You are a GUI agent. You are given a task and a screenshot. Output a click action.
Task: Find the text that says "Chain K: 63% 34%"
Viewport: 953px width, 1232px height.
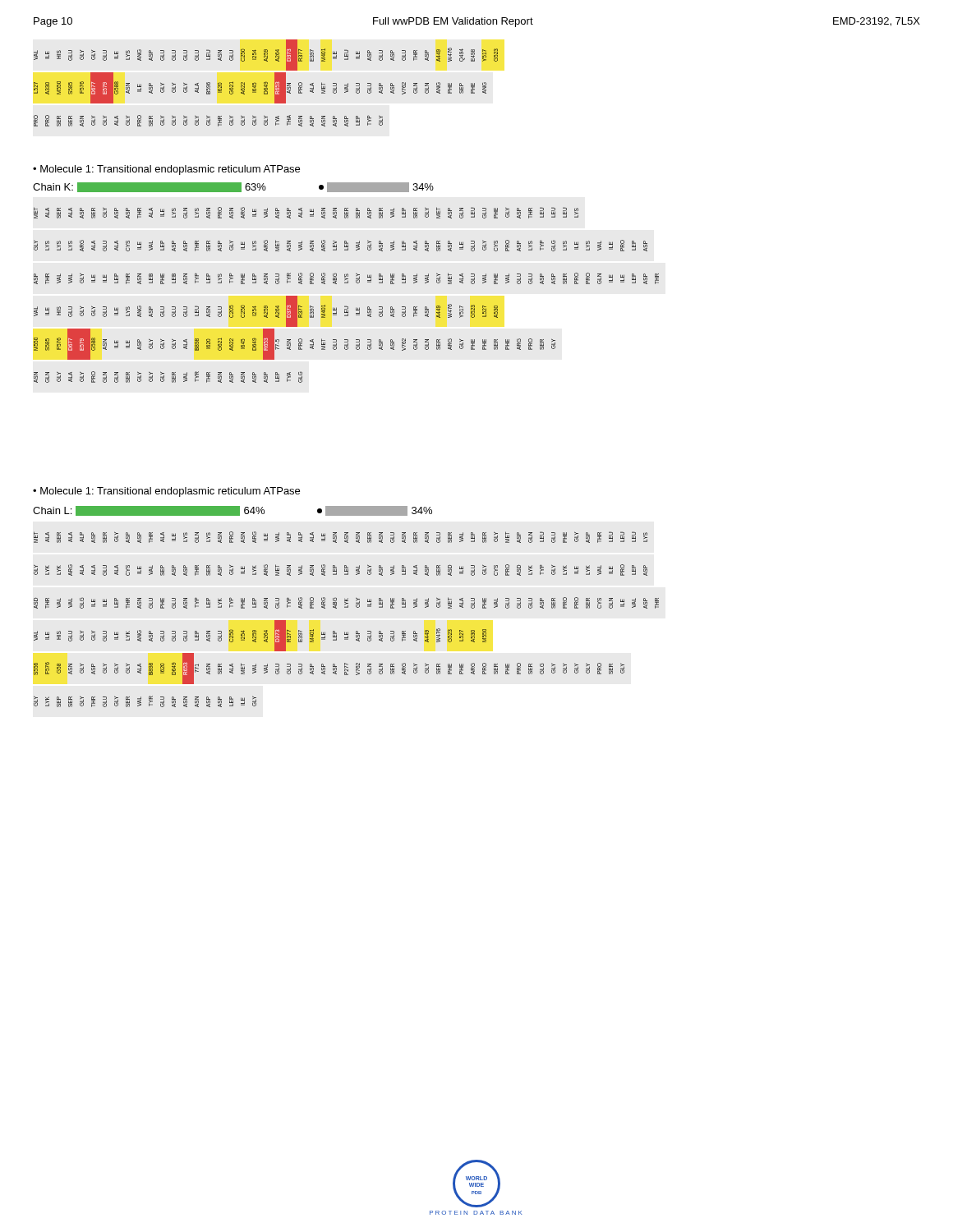point(233,187)
